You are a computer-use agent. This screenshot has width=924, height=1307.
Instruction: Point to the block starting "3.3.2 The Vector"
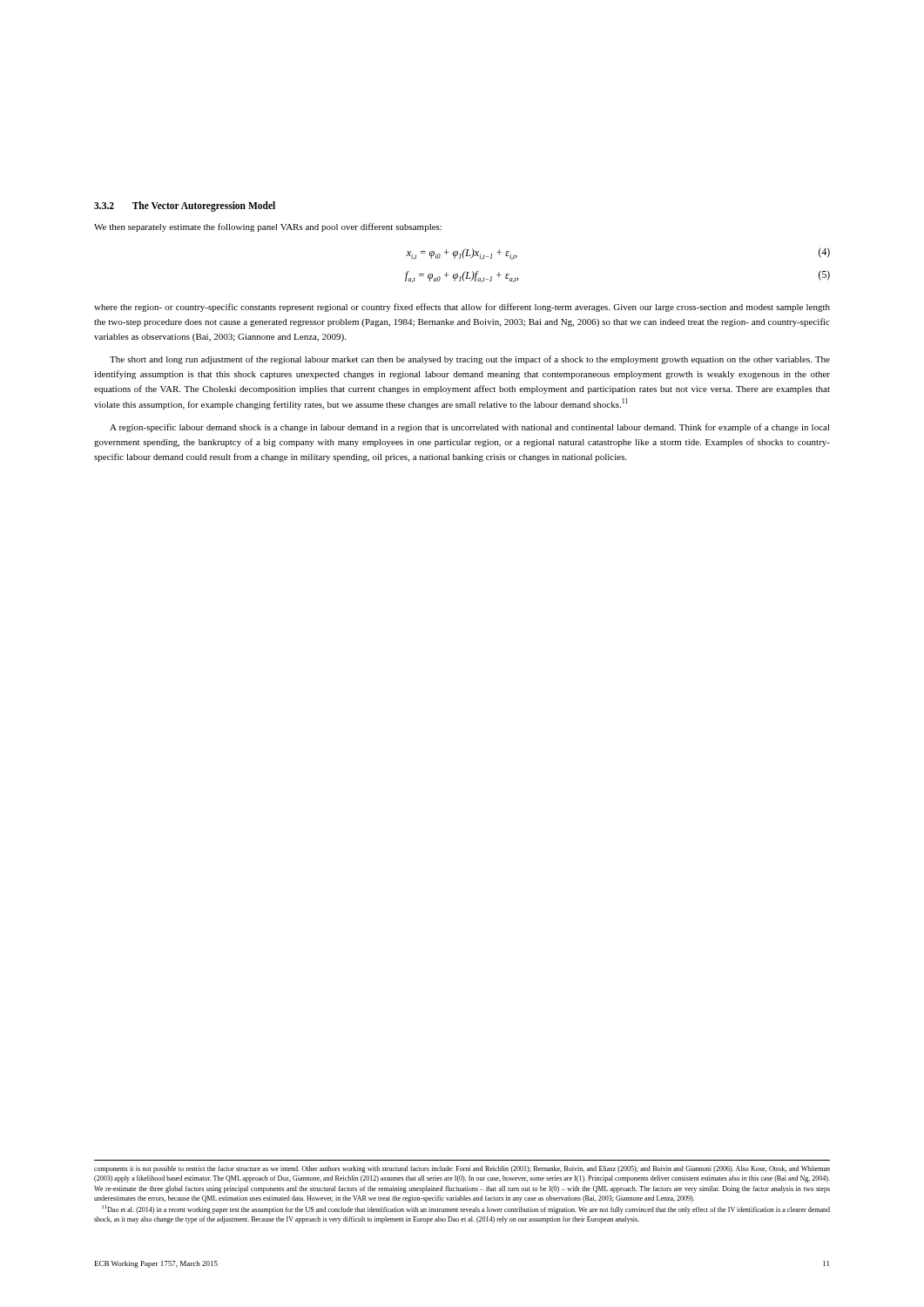point(185,206)
